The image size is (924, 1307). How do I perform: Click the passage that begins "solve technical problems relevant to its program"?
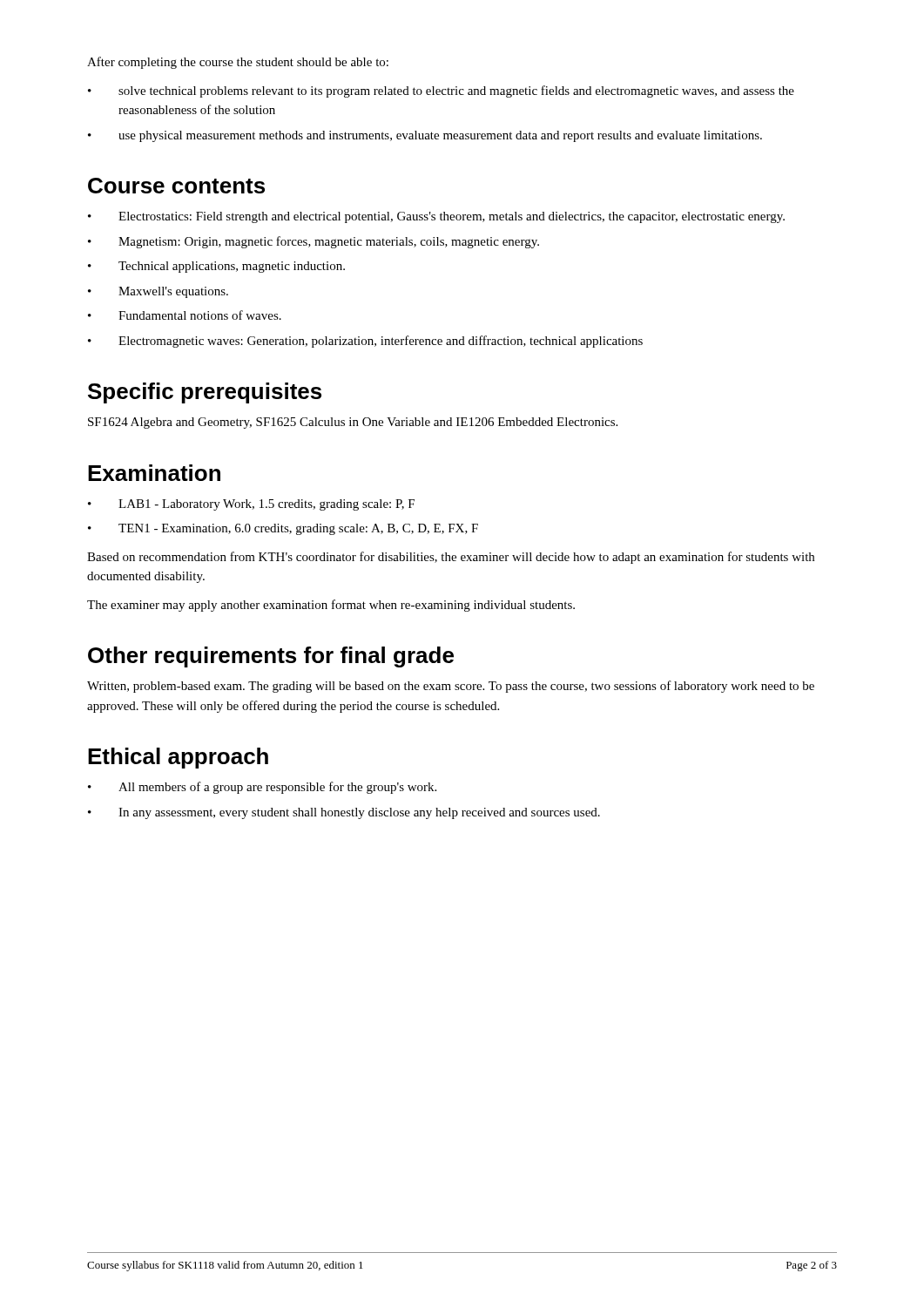(456, 100)
